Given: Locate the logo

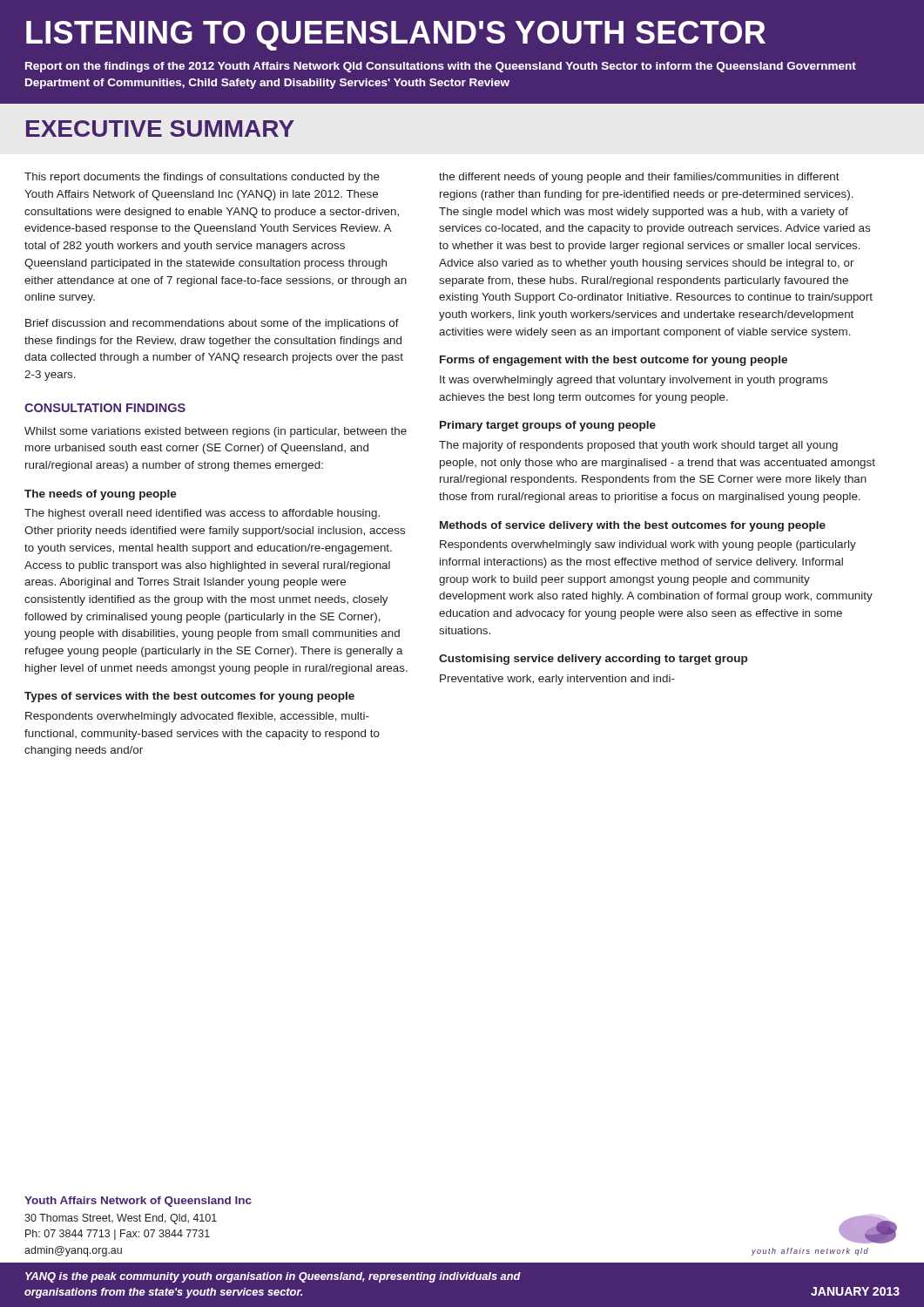Looking at the screenshot, I should pos(826,1233).
